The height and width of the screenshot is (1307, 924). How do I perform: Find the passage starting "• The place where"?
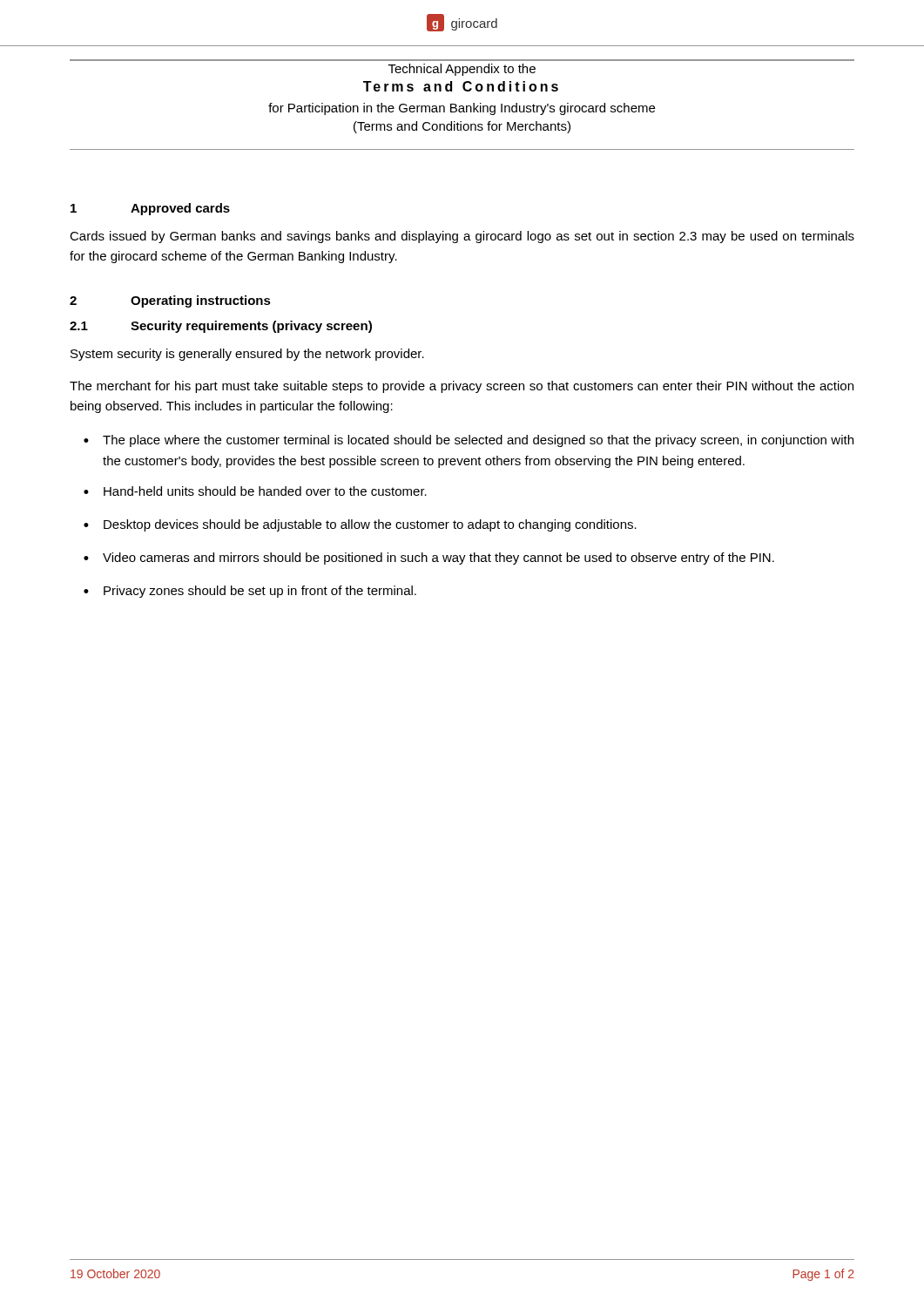[462, 450]
